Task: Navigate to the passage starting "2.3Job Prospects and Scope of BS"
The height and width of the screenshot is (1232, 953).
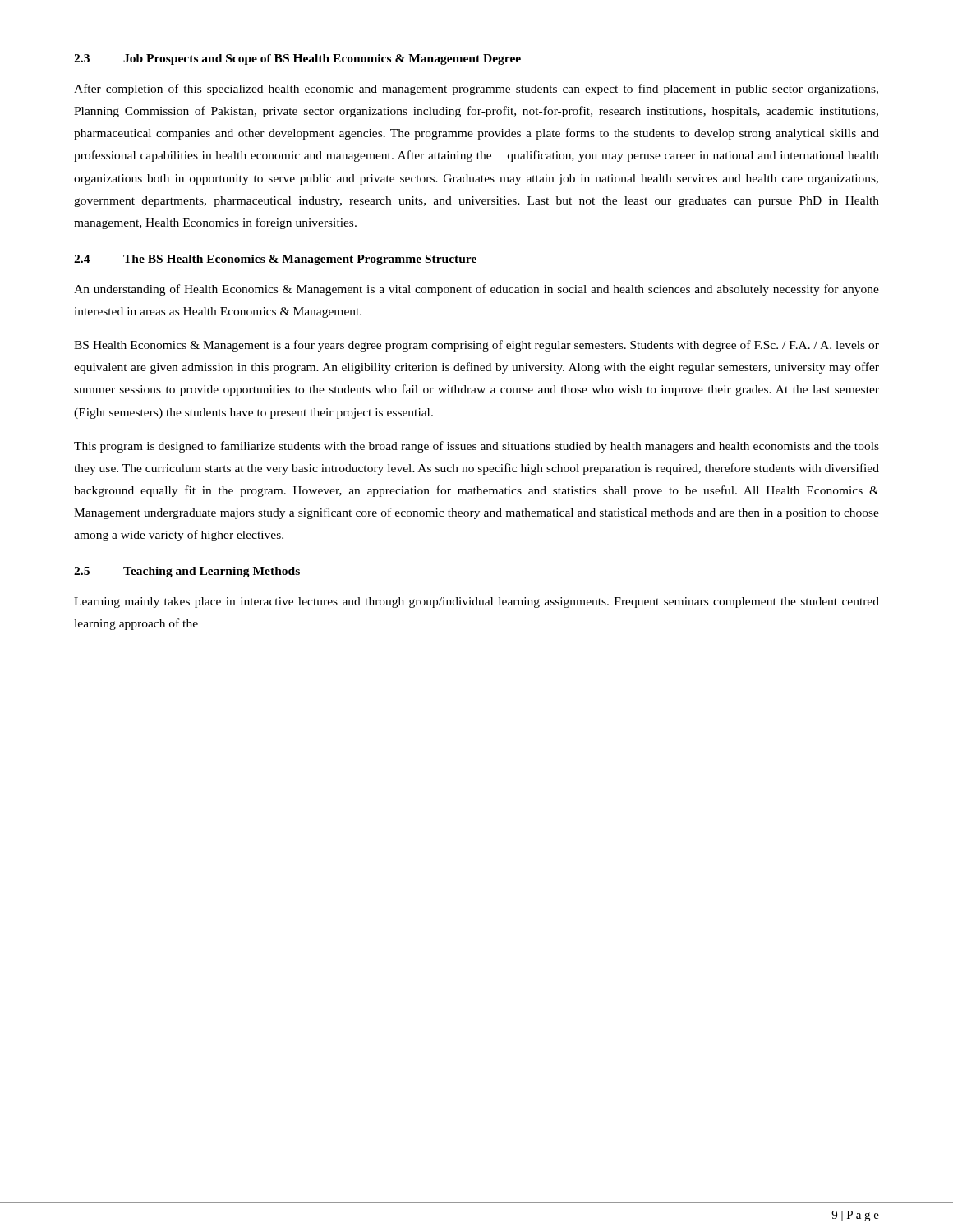Action: [297, 58]
